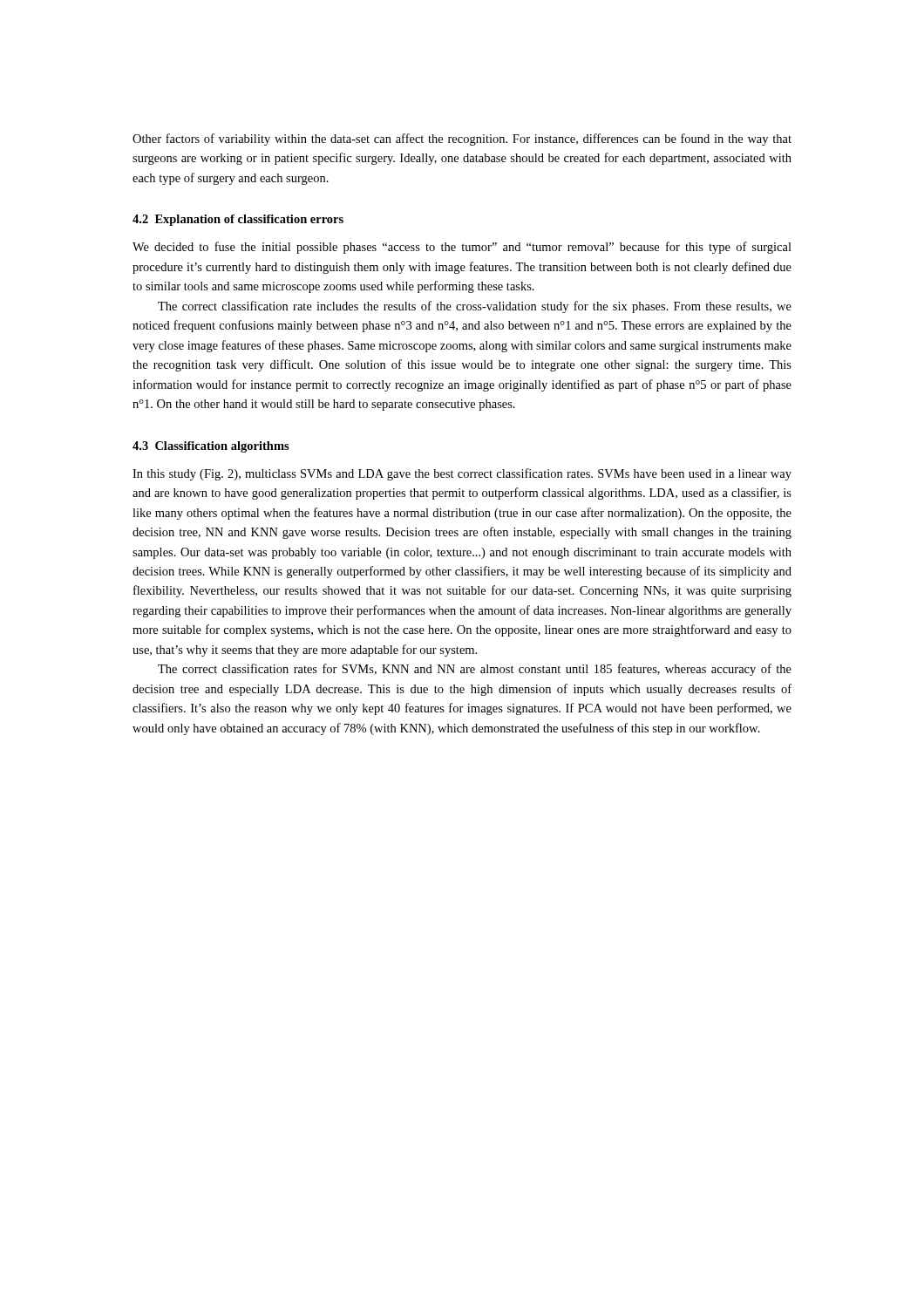Image resolution: width=924 pixels, height=1308 pixels.
Task: Find the section header that says "4.3 Classification algorithms"
Action: tap(211, 445)
